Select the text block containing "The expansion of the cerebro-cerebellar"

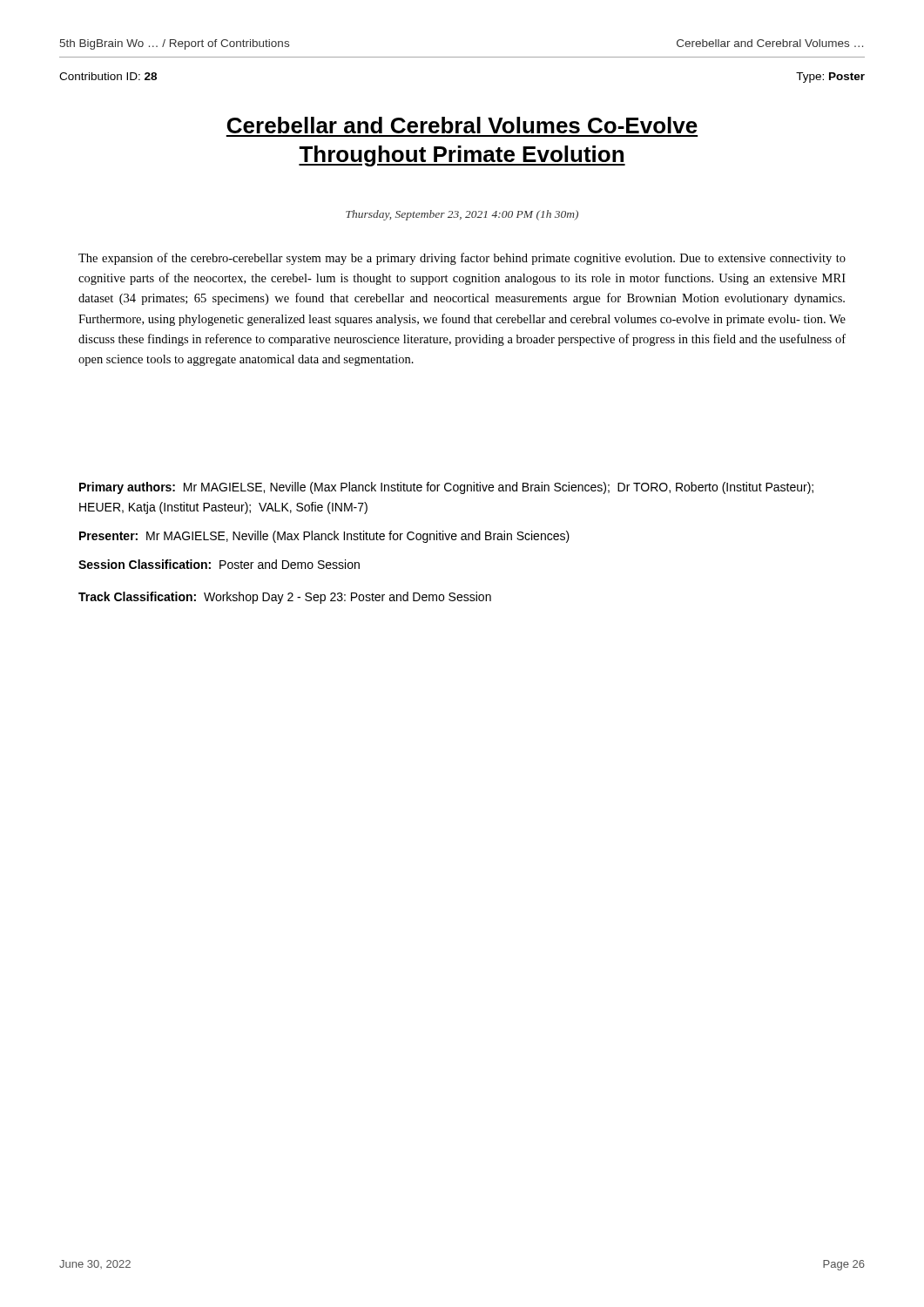point(462,308)
